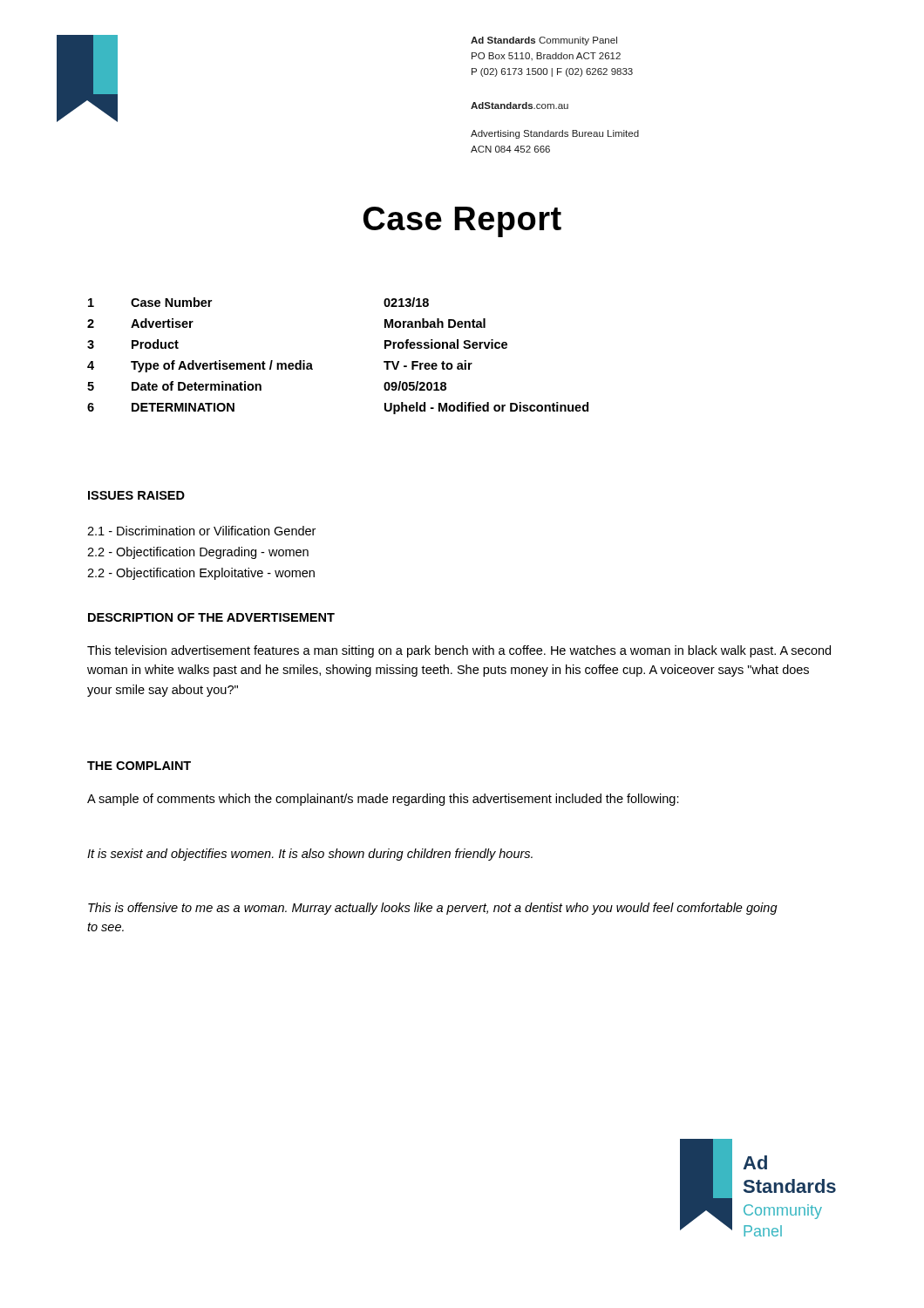Point to the section header beginning "DESCRIPTION OF THE"
924x1308 pixels.
click(x=211, y=617)
